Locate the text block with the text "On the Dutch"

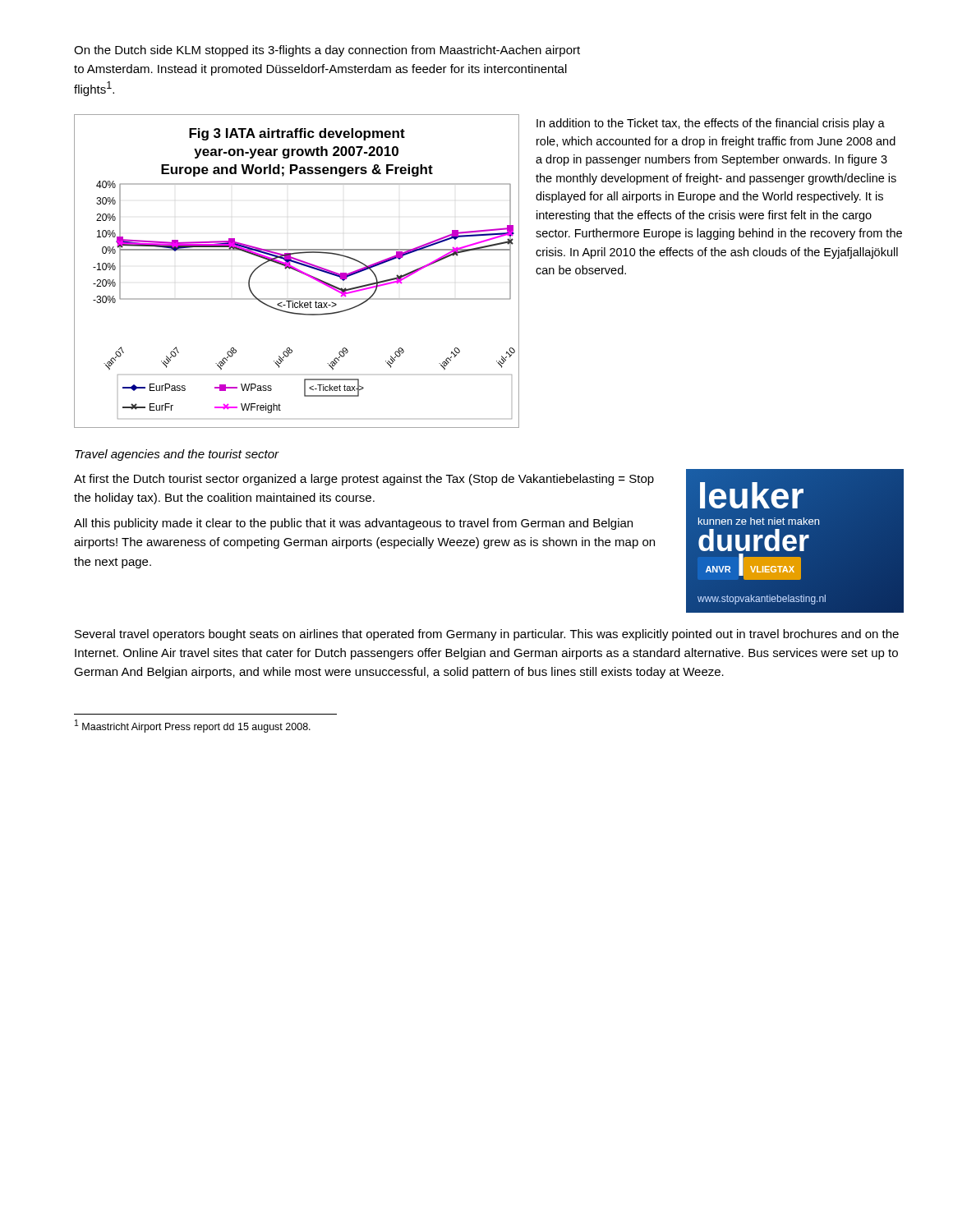(327, 69)
